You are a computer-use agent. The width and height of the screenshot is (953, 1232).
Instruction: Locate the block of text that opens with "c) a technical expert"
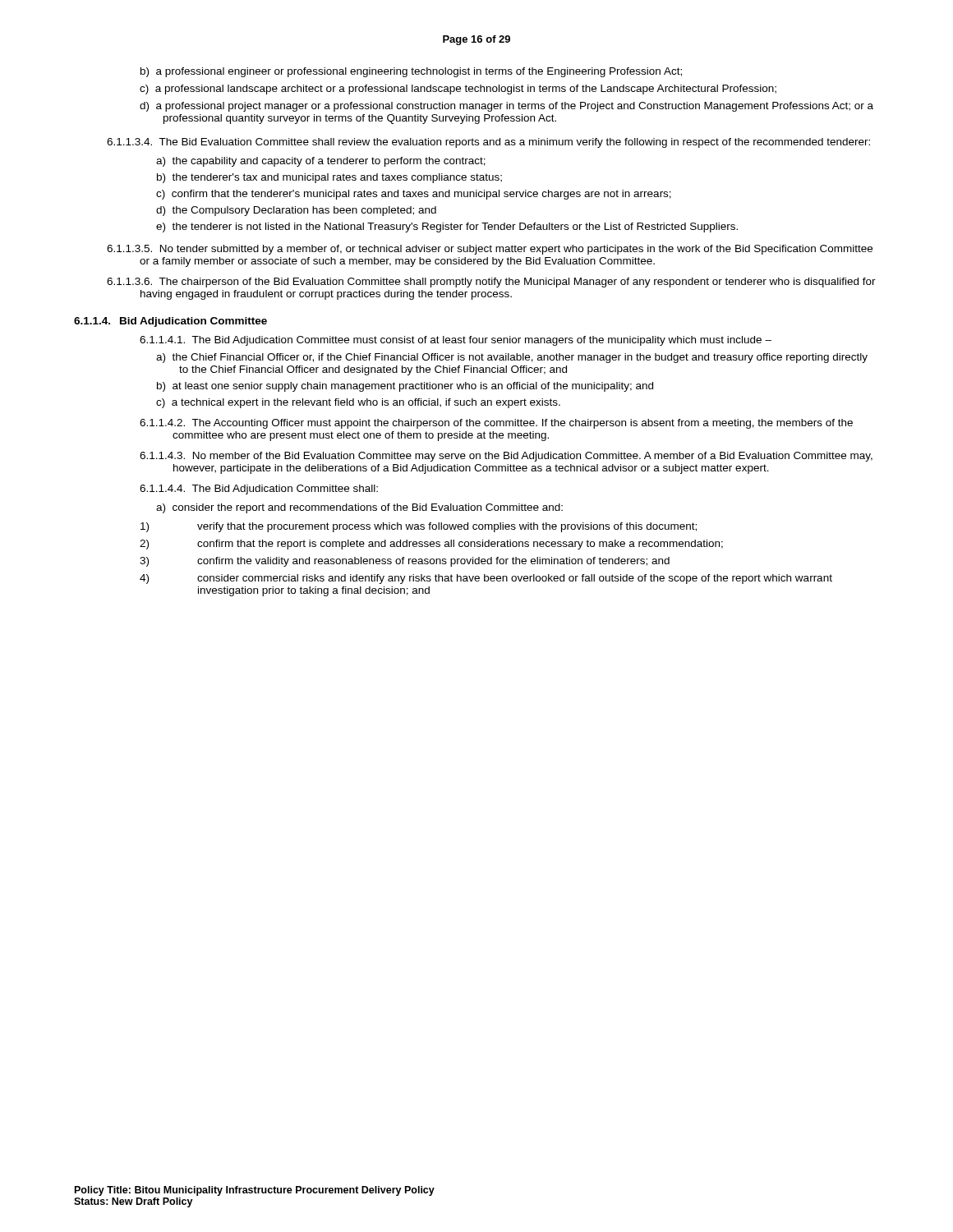click(x=359, y=402)
